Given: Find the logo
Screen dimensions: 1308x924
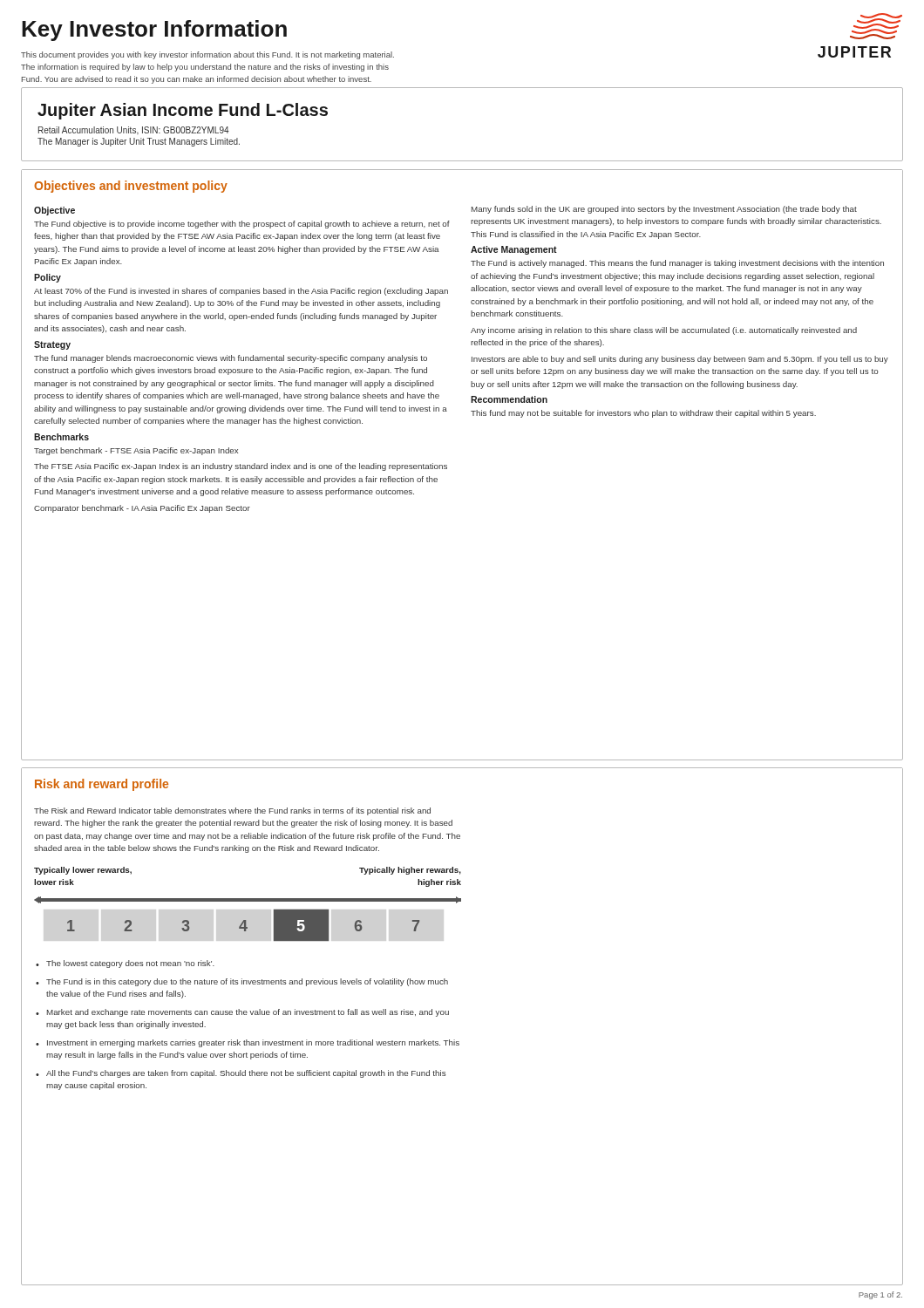Looking at the screenshot, I should tap(855, 43).
